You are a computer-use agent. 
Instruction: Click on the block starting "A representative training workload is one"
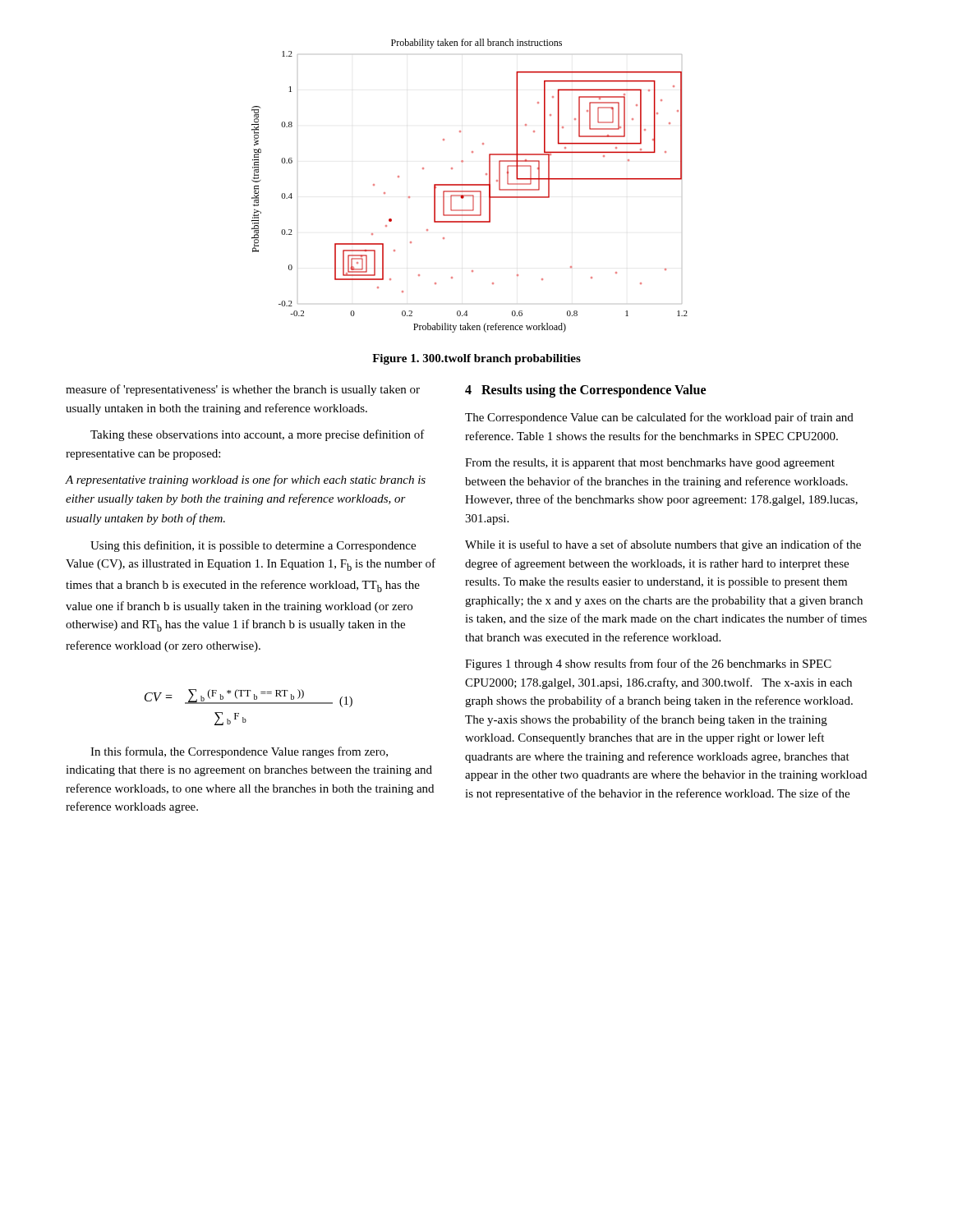click(251, 499)
